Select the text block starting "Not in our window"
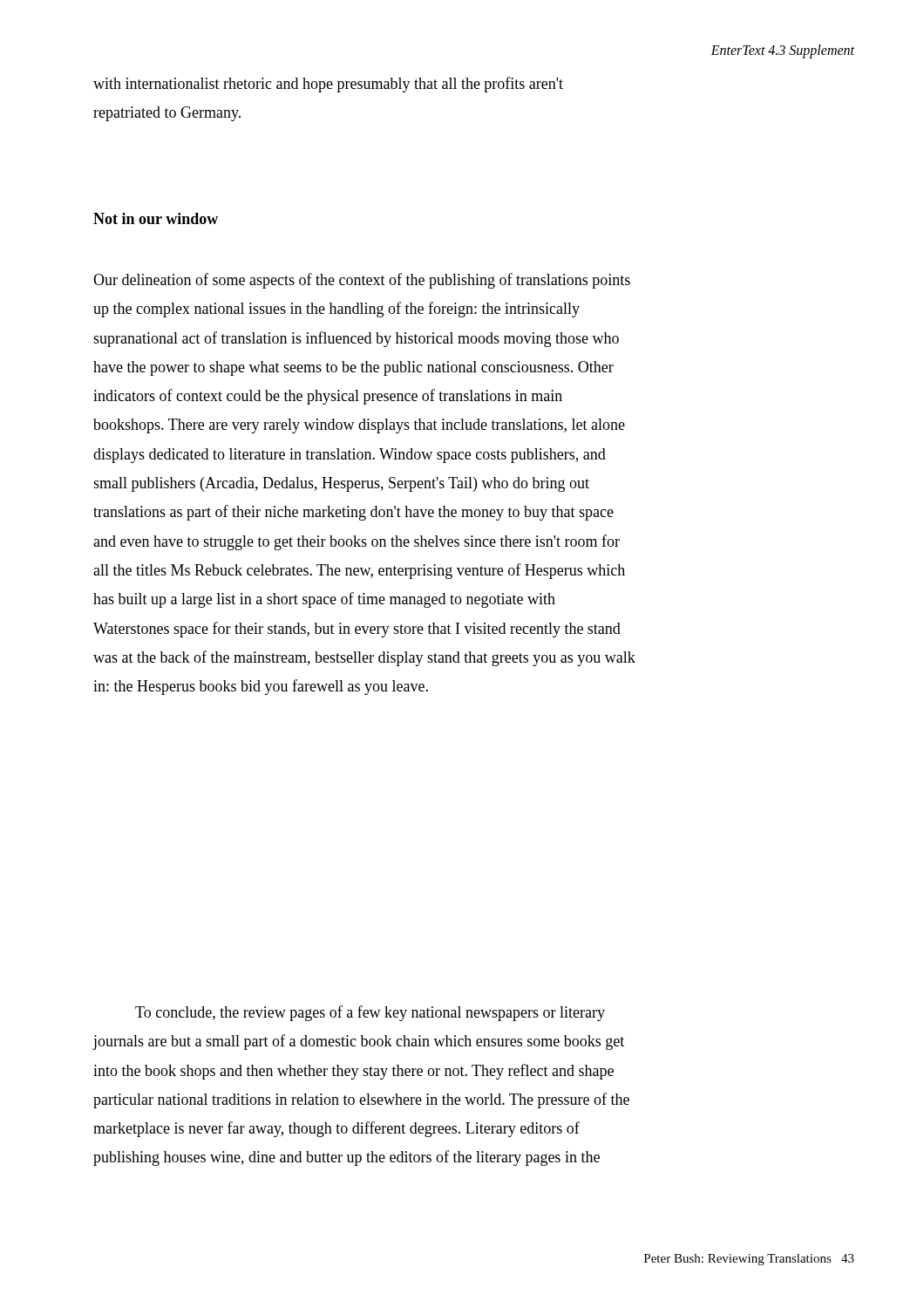This screenshot has width=924, height=1308. coord(156,219)
